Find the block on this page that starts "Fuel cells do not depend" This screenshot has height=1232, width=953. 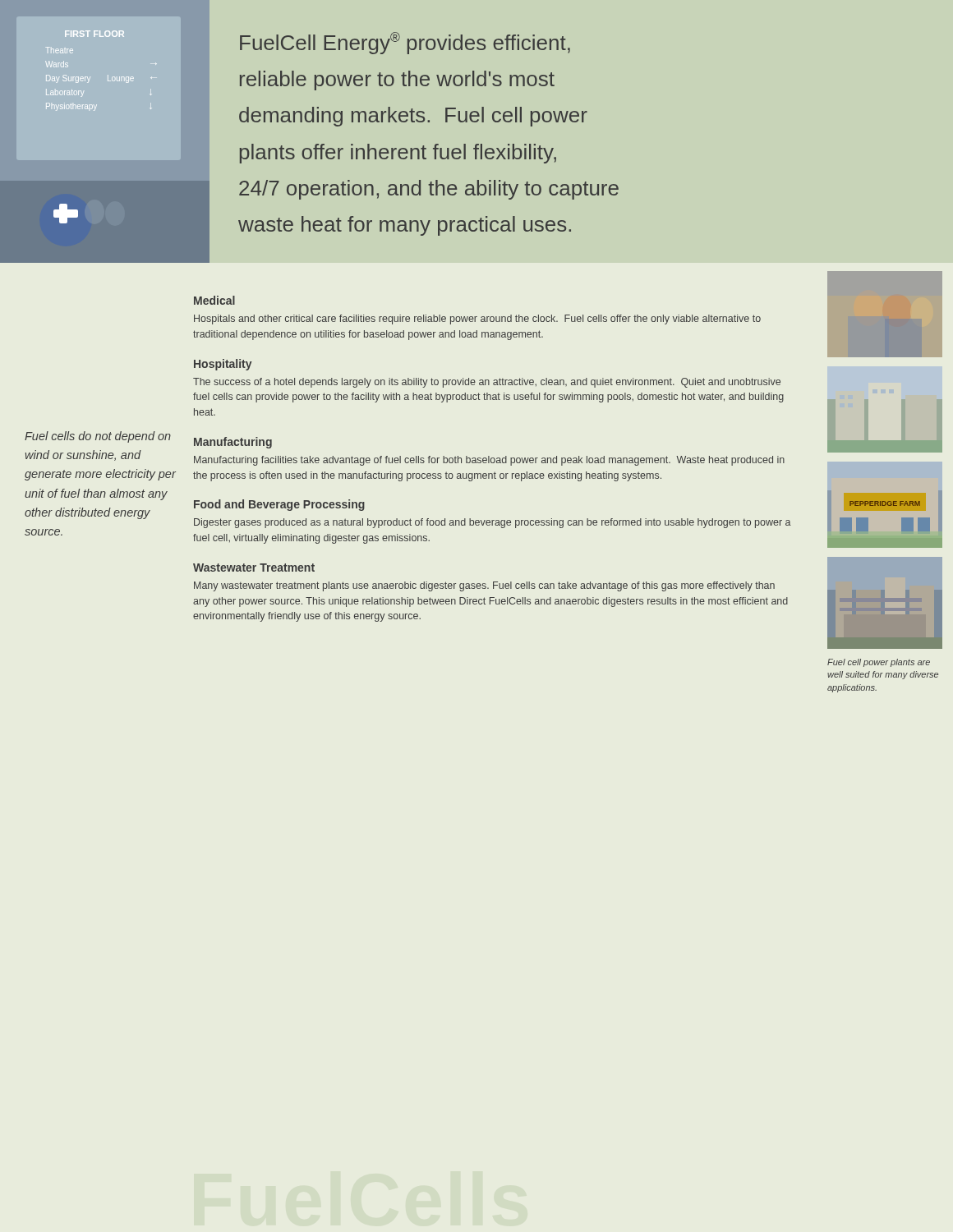pyautogui.click(x=100, y=484)
